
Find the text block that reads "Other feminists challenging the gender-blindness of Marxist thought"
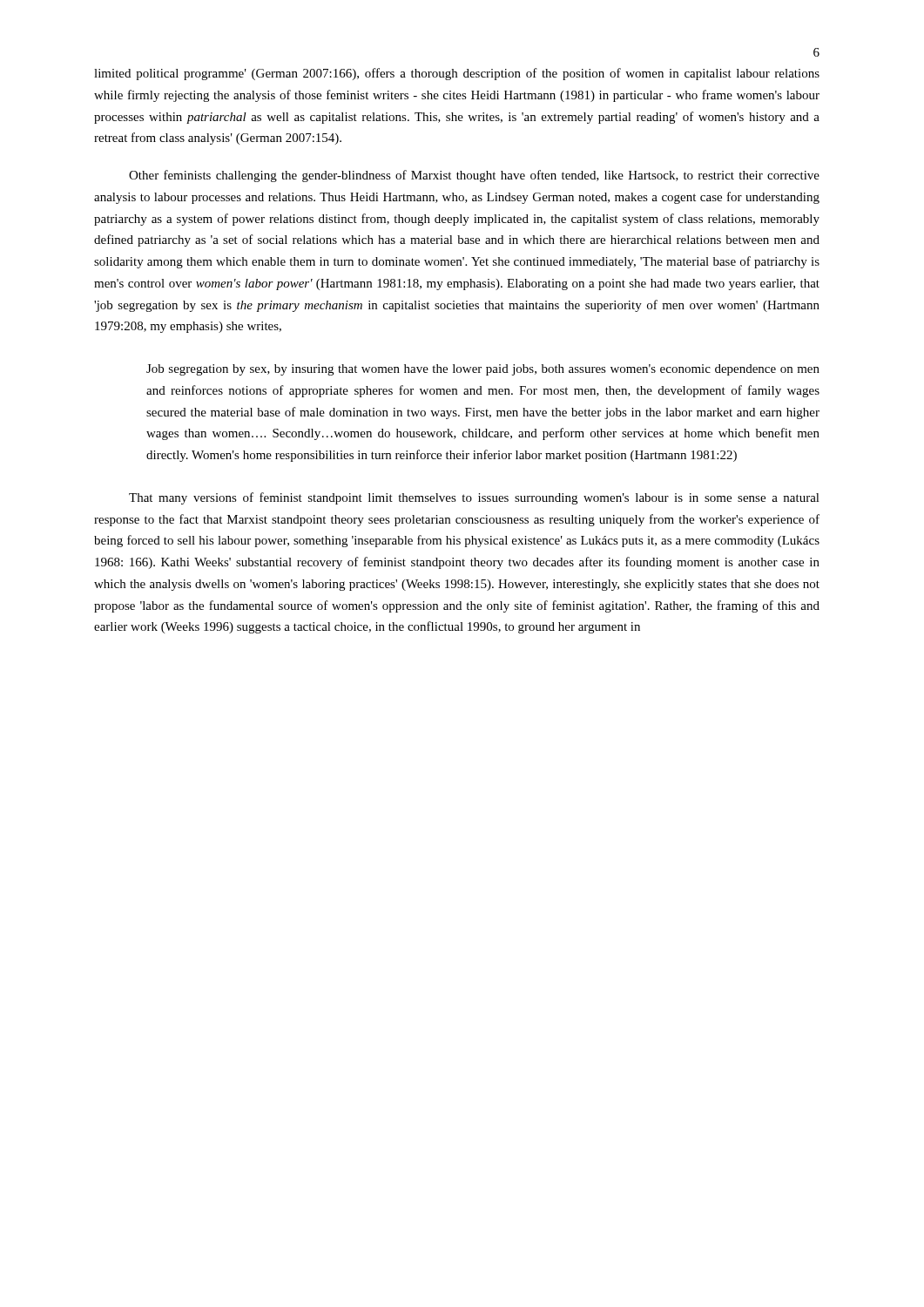click(457, 251)
